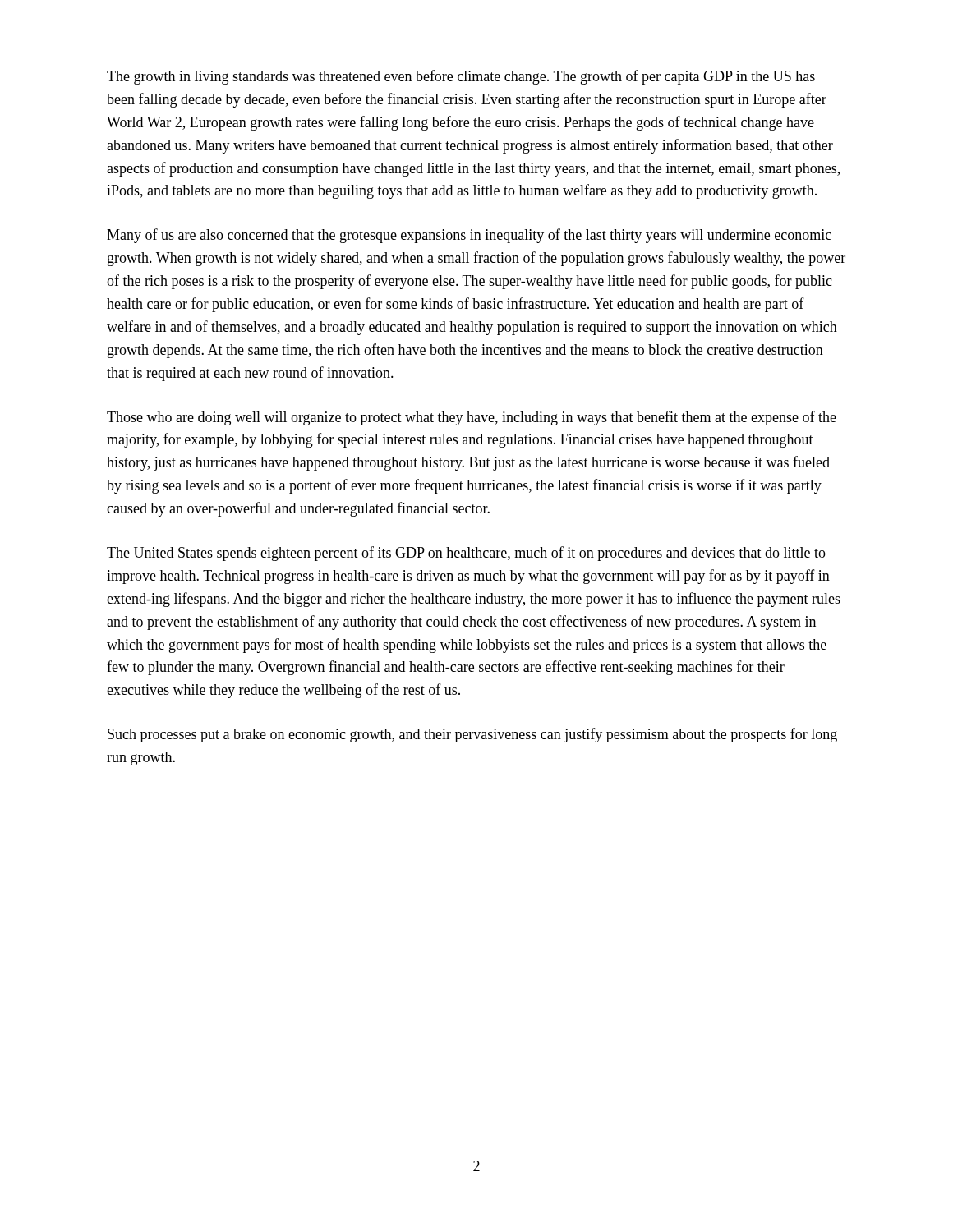953x1232 pixels.
Task: Point to the text starting "Many of us are also concerned"
Action: pyautogui.click(x=476, y=304)
